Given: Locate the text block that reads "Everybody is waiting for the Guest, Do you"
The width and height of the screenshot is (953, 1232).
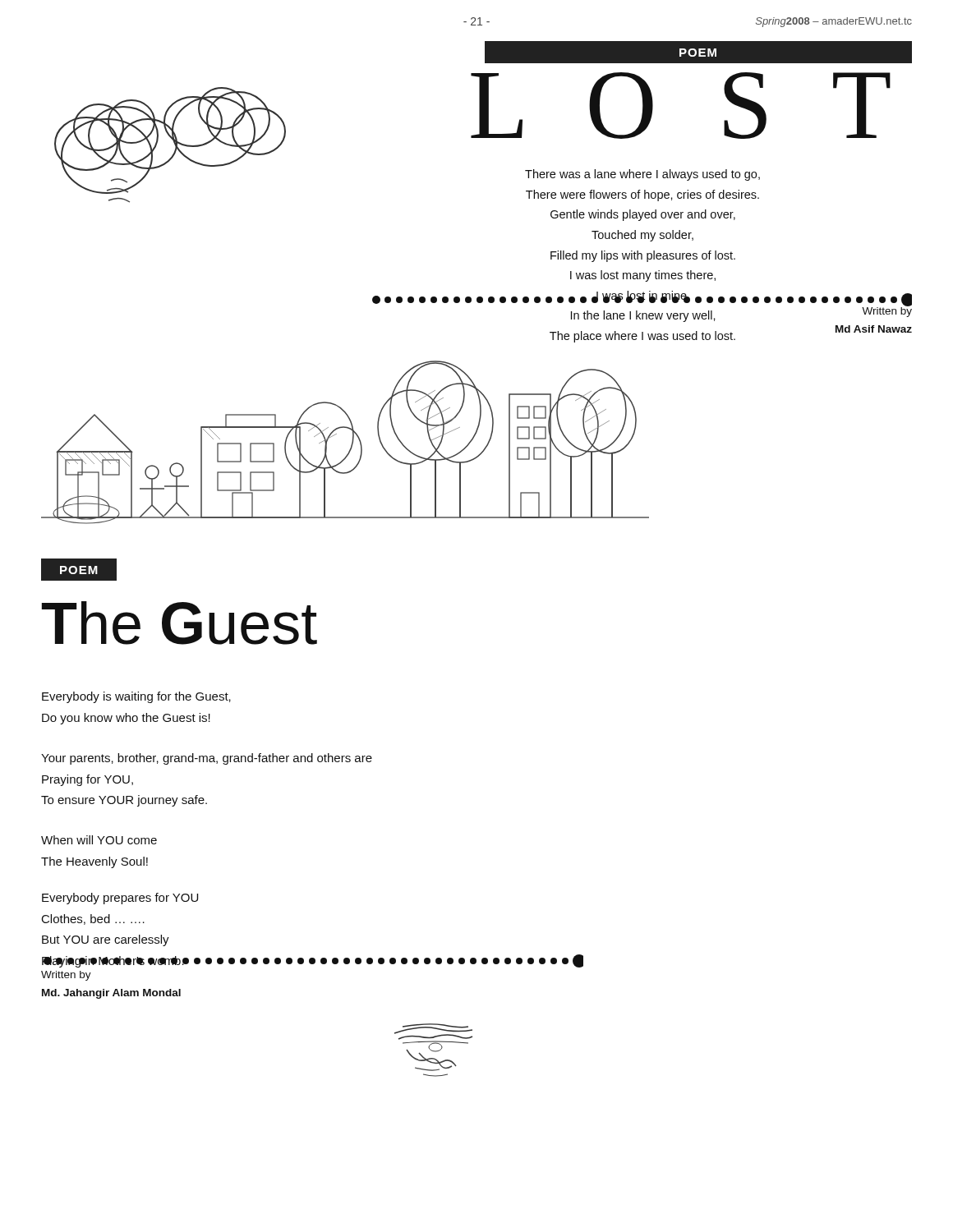Looking at the screenshot, I should point(136,707).
